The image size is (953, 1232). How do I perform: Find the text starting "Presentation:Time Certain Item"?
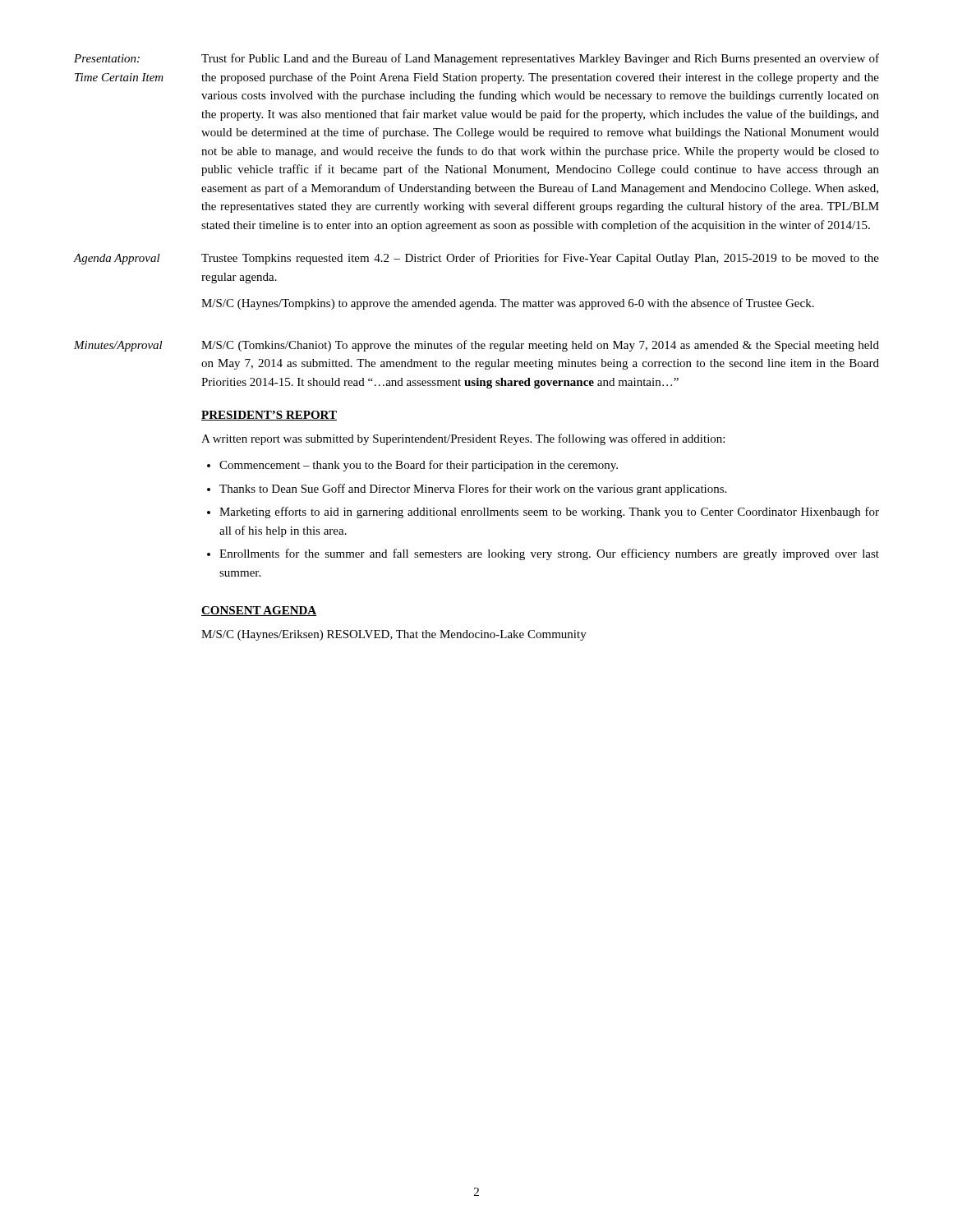(x=119, y=68)
